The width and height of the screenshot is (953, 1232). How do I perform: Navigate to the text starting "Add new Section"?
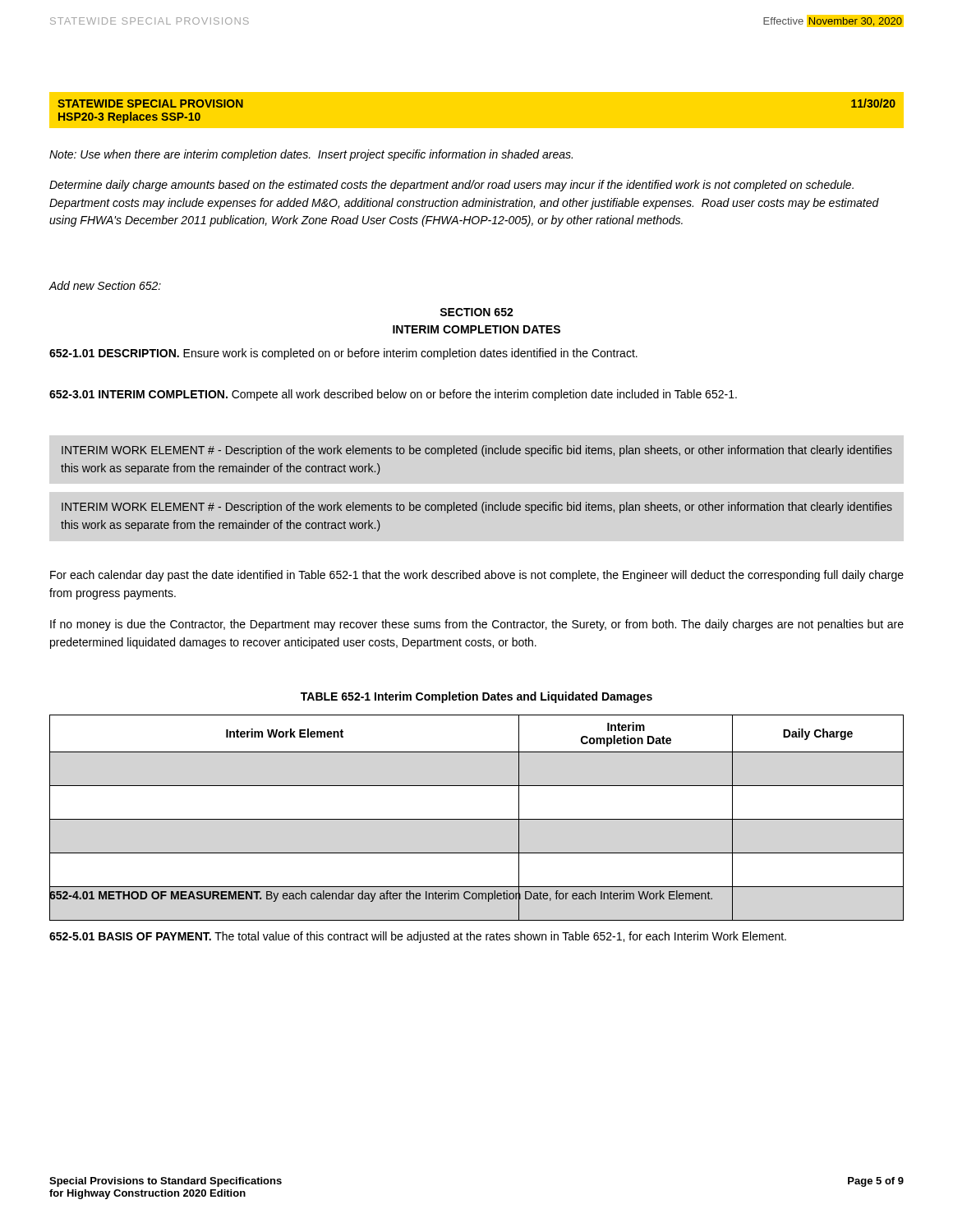pyautogui.click(x=105, y=286)
